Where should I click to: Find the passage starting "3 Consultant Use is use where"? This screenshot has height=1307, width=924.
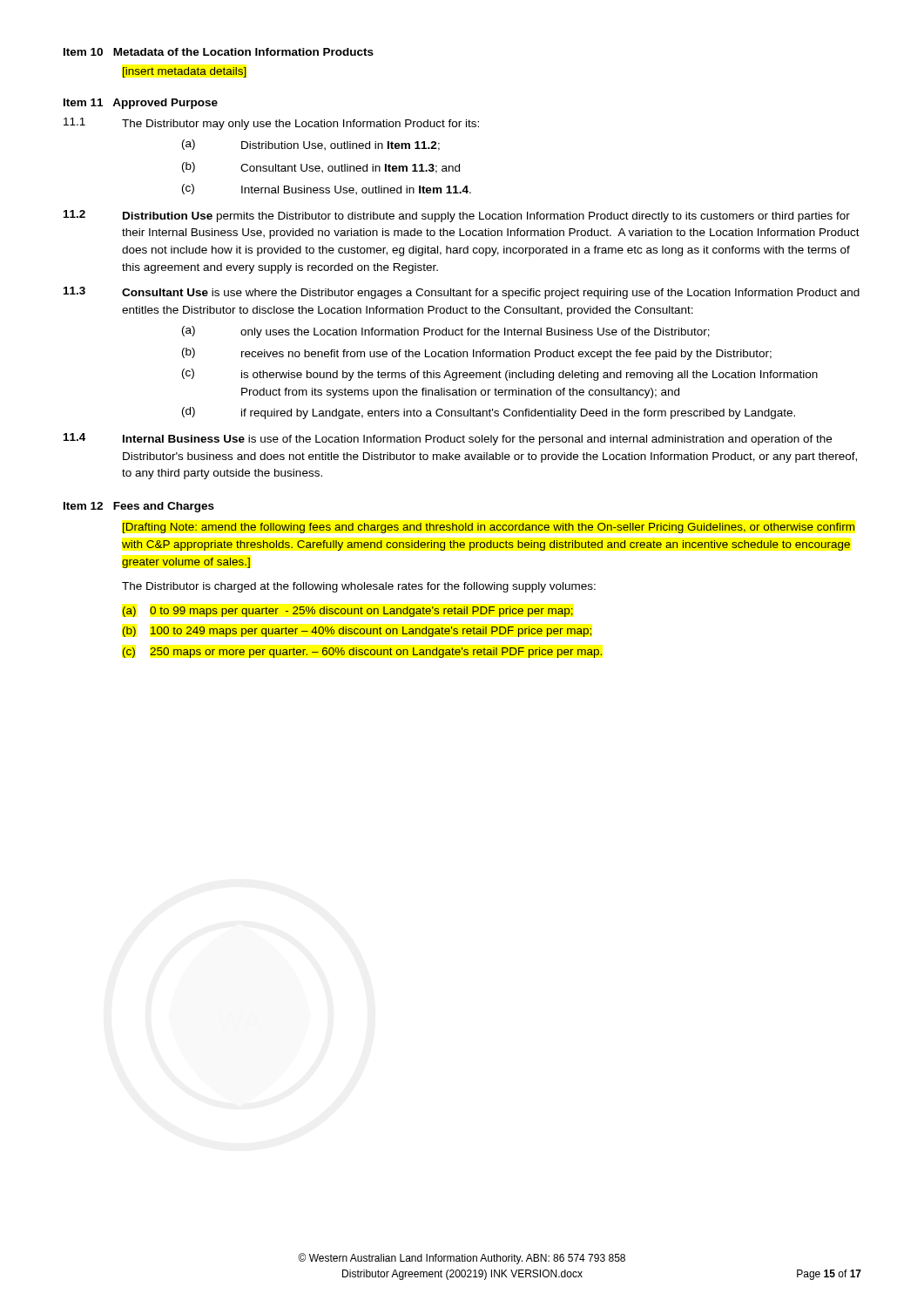tap(462, 301)
